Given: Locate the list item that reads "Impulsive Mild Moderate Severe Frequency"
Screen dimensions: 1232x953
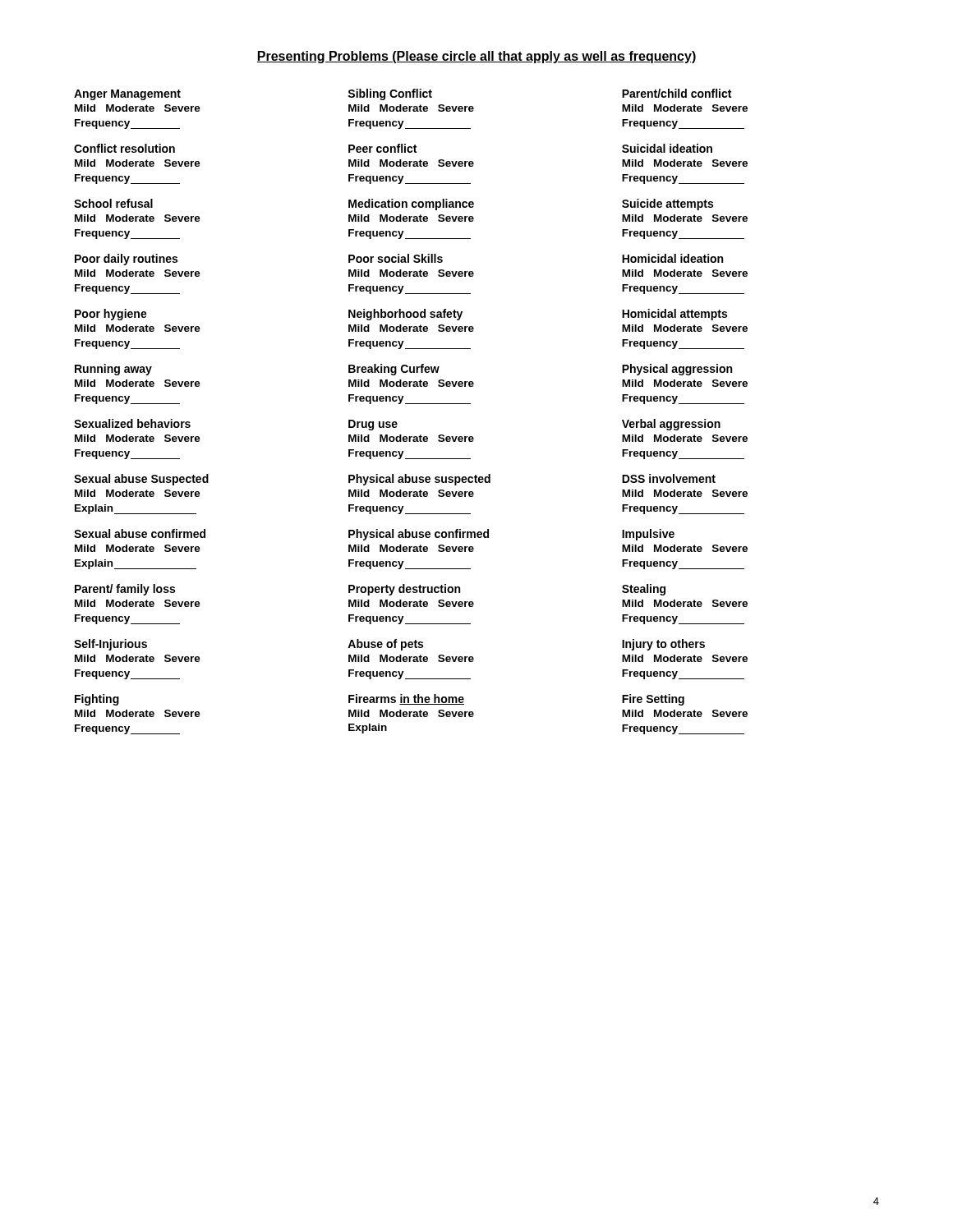Looking at the screenshot, I should click(750, 548).
